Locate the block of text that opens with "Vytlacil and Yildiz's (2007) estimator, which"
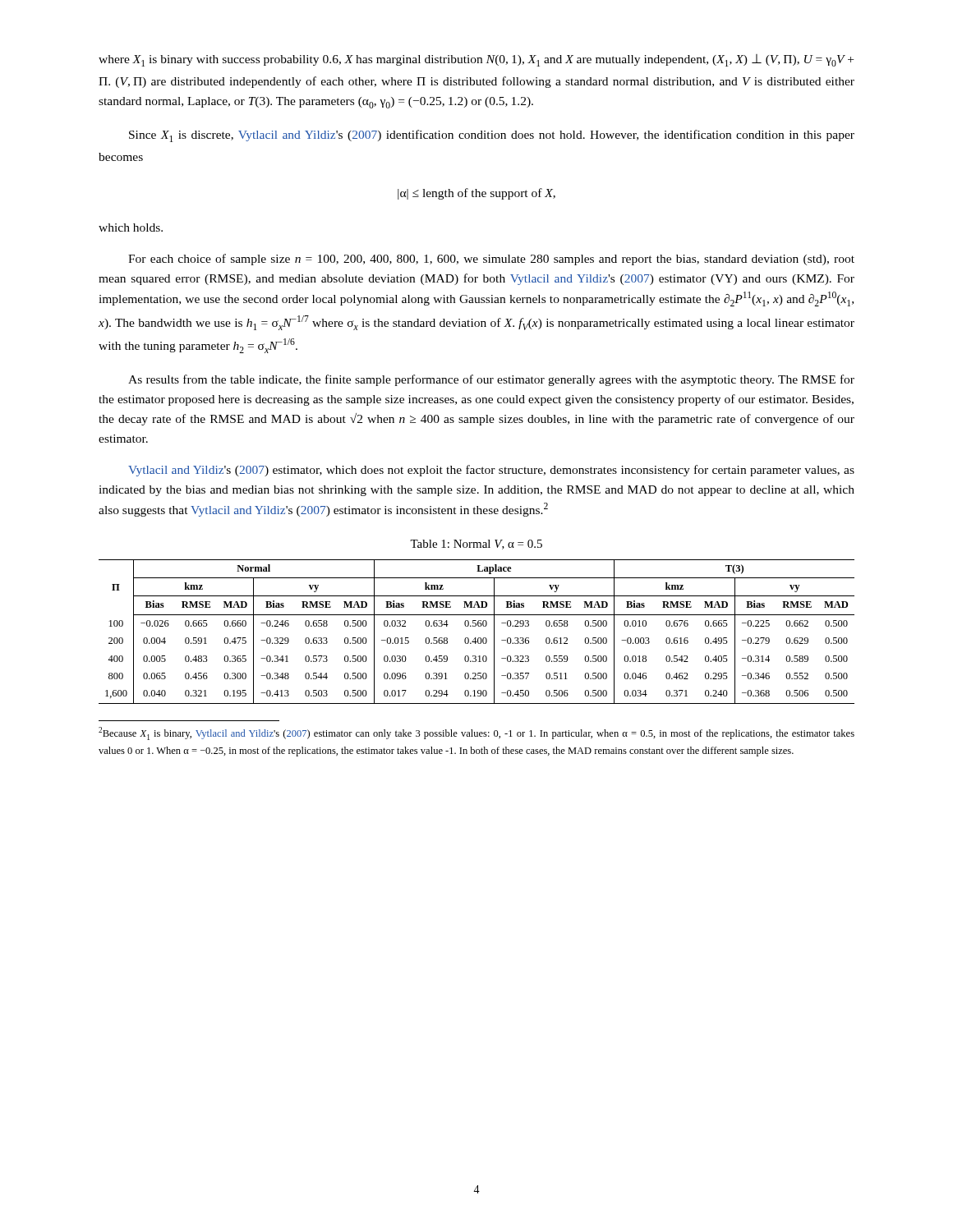This screenshot has height=1232, width=953. tap(476, 490)
